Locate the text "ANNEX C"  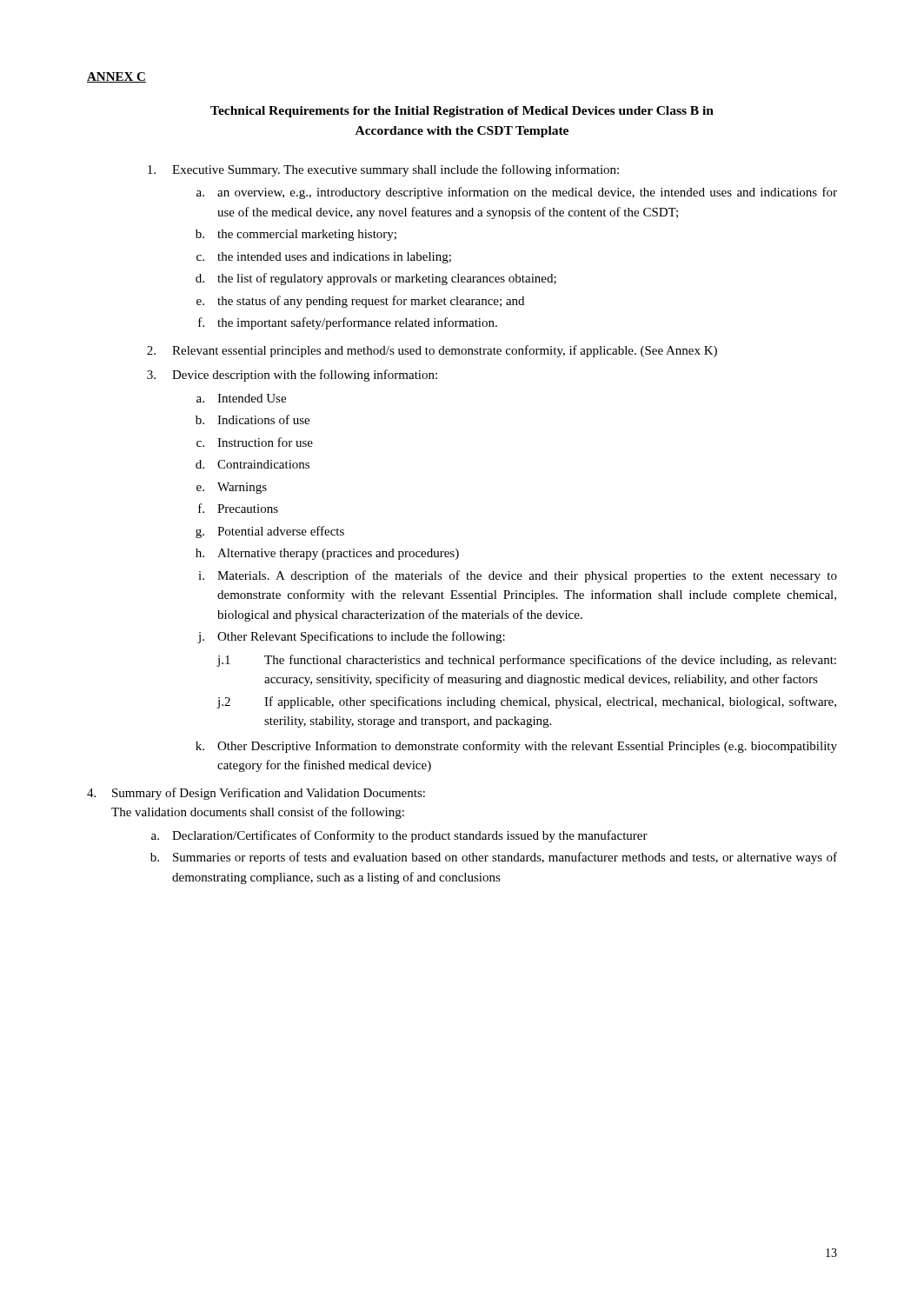(116, 76)
